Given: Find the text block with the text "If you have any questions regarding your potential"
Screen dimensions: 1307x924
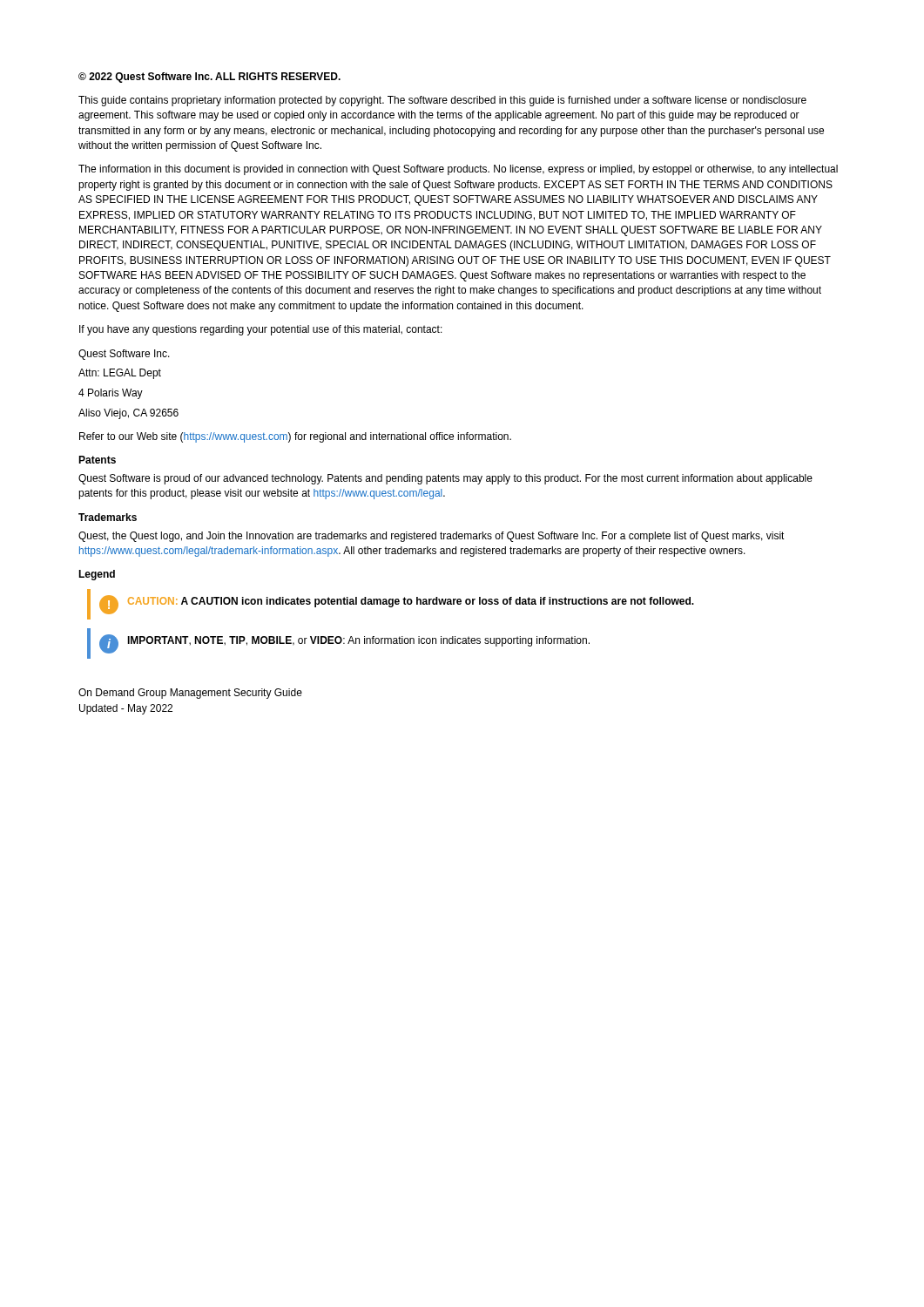Looking at the screenshot, I should tap(261, 330).
